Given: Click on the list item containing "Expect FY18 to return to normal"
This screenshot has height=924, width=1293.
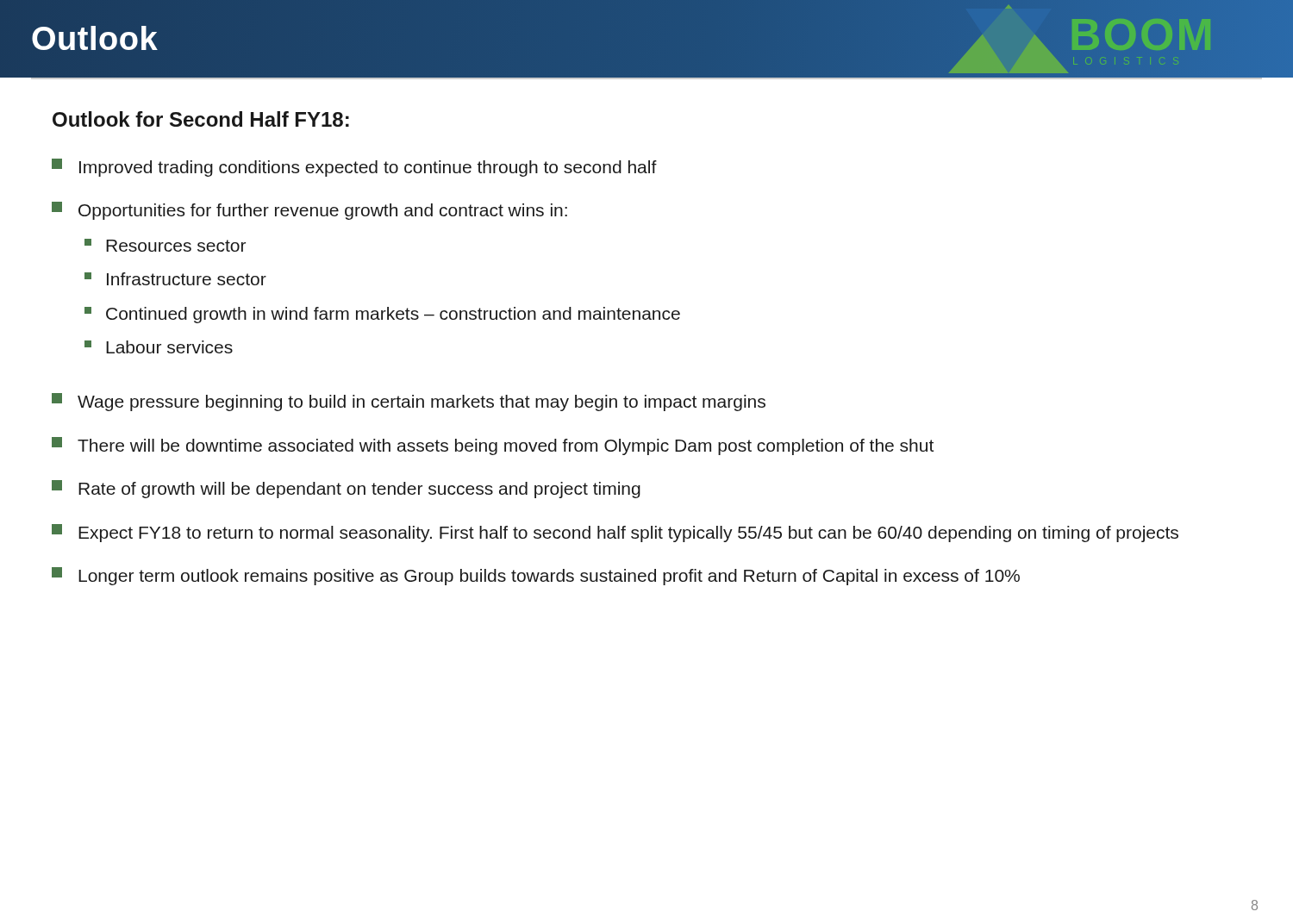Looking at the screenshot, I should (x=646, y=533).
